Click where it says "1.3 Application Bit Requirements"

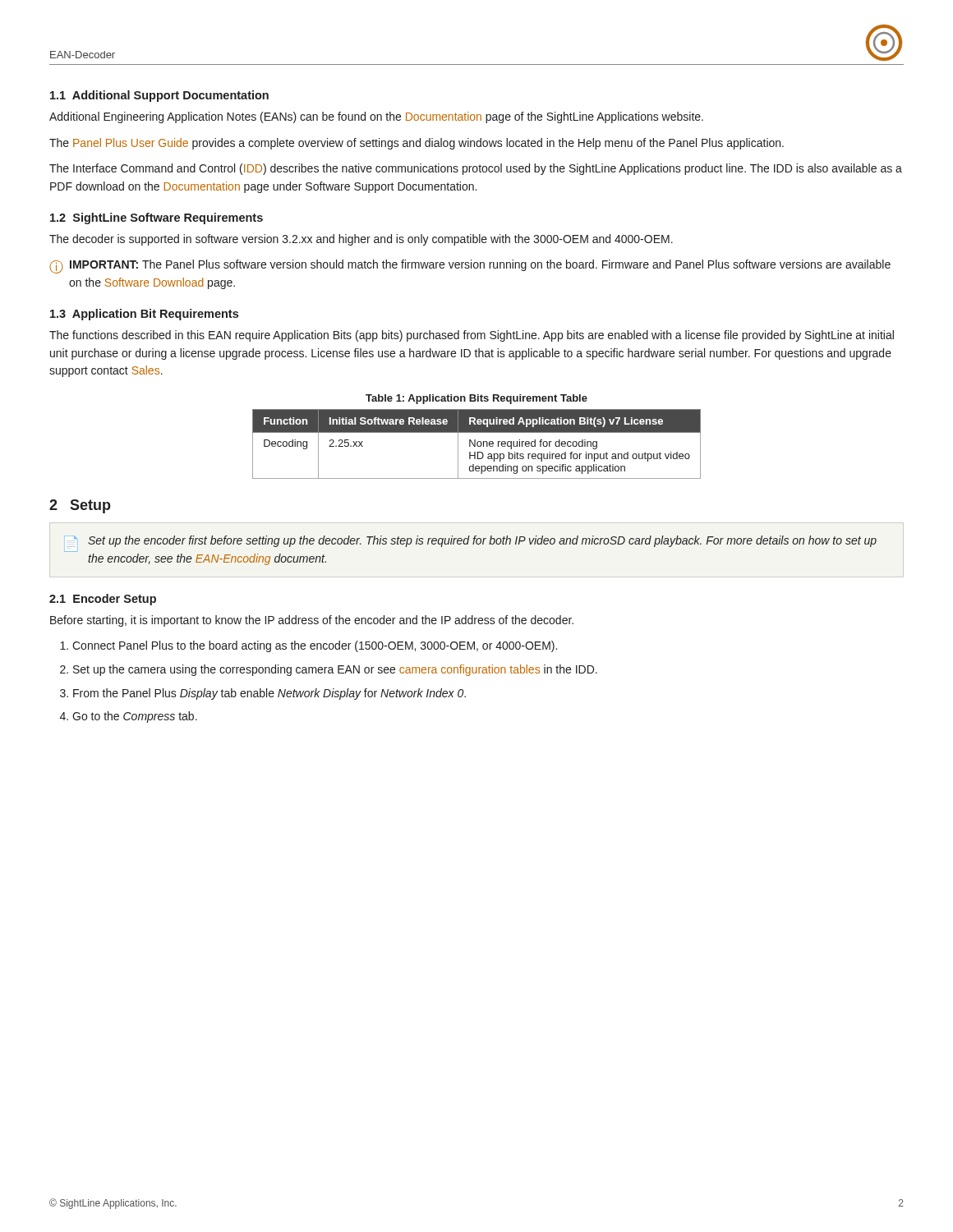pos(144,314)
